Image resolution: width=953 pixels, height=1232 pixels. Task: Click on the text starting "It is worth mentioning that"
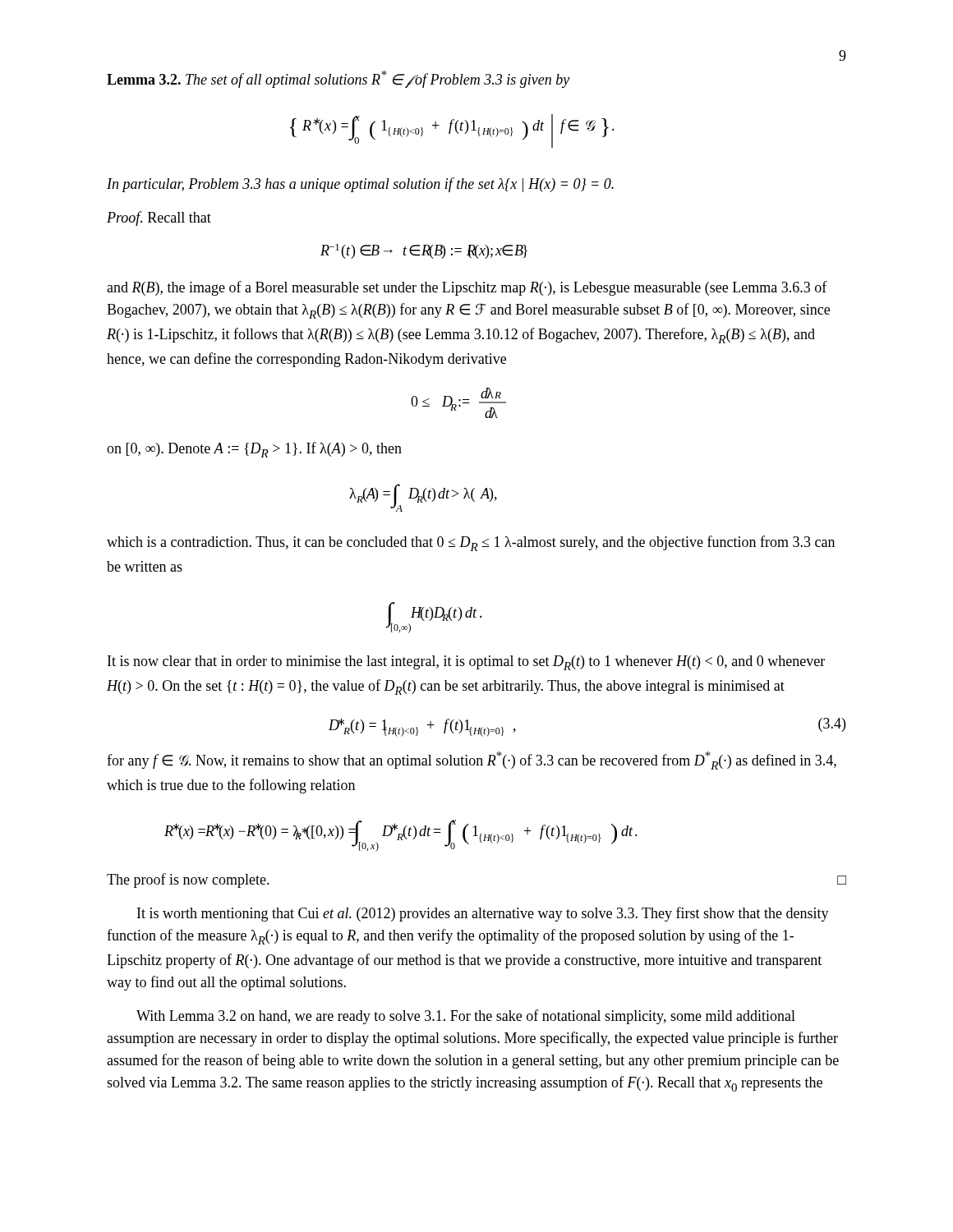[x=468, y=948]
